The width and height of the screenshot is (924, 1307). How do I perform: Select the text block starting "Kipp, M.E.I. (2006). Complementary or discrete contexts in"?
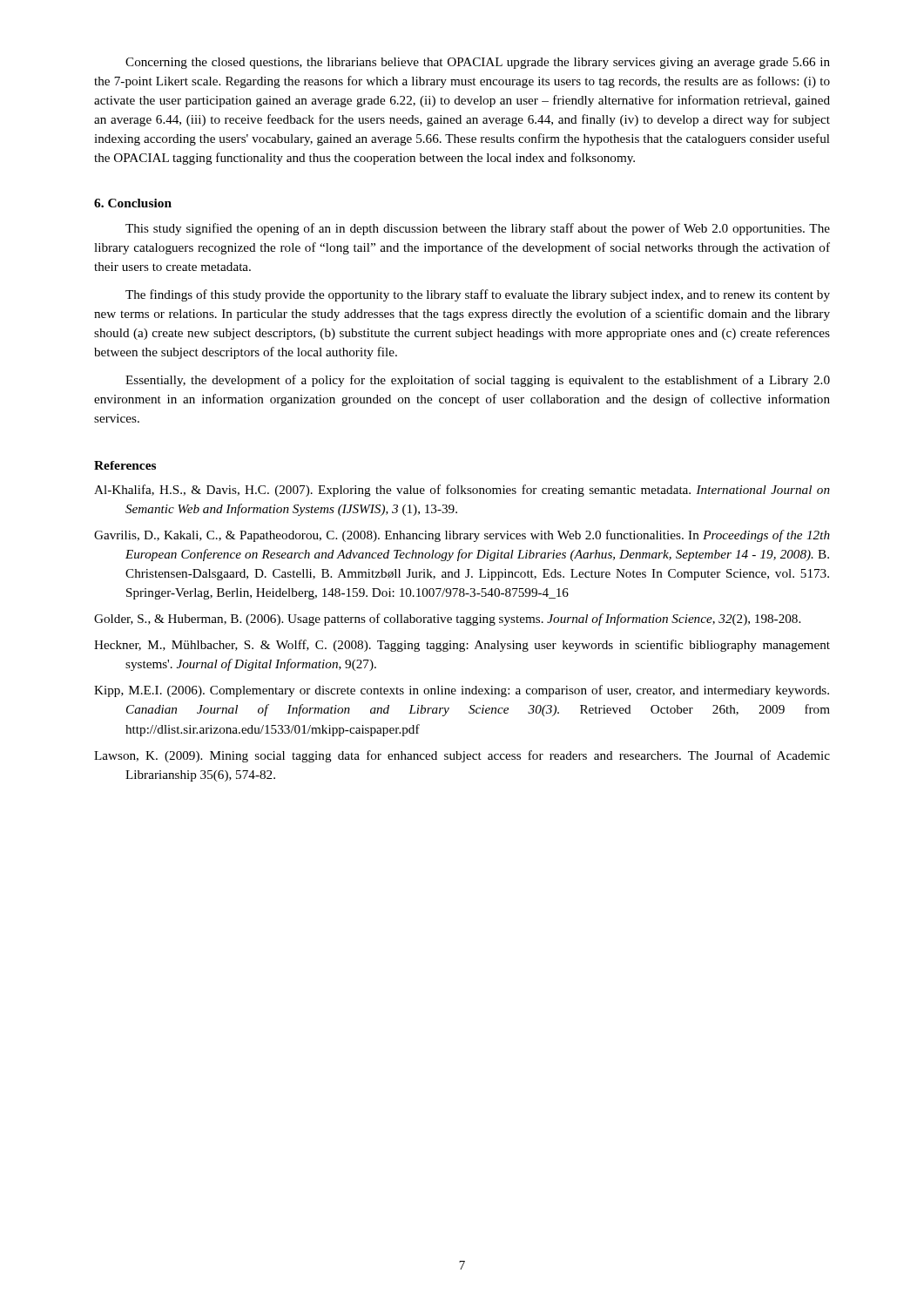click(x=462, y=709)
